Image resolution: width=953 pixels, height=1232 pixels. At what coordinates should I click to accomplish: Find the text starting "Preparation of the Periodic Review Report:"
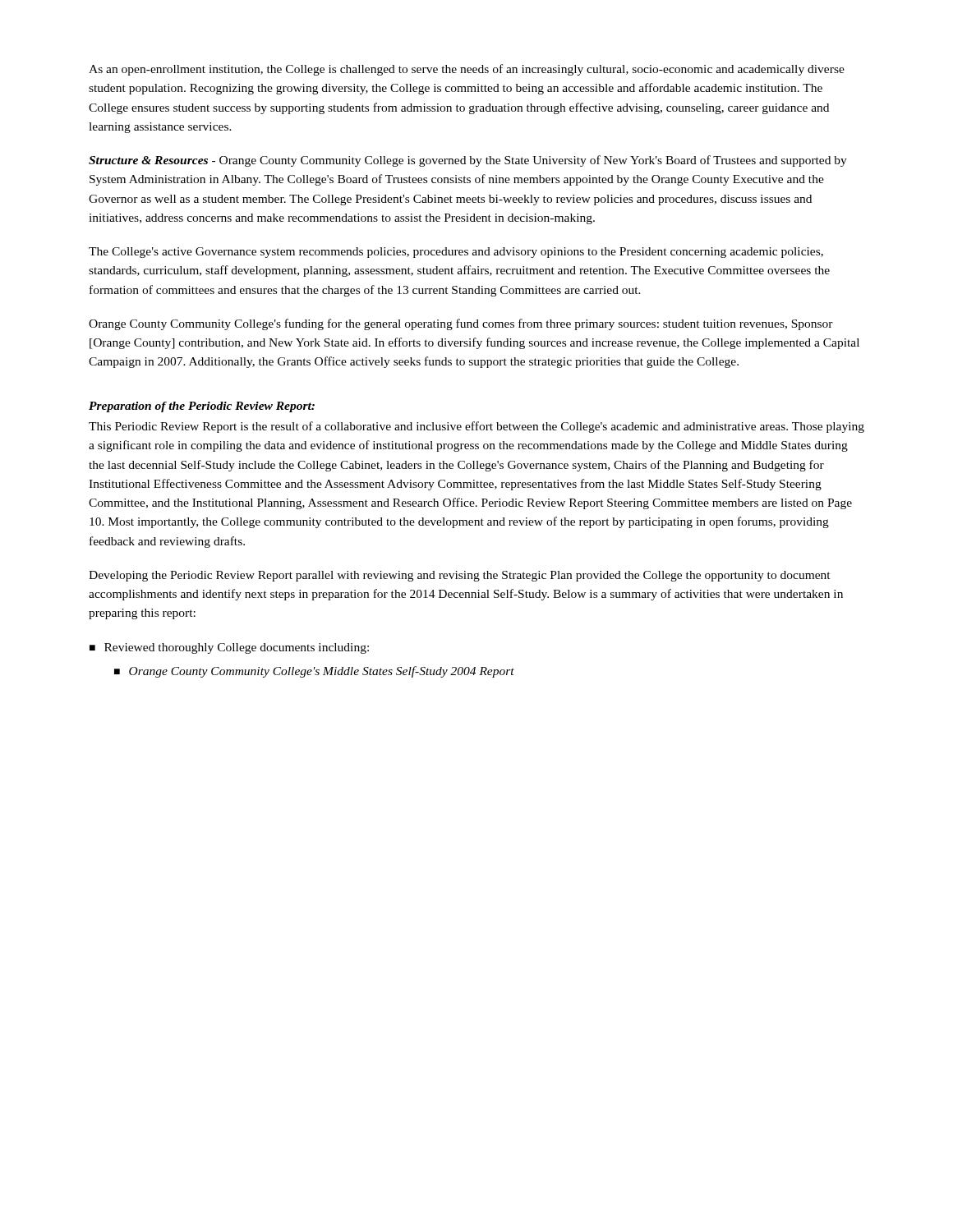[202, 406]
